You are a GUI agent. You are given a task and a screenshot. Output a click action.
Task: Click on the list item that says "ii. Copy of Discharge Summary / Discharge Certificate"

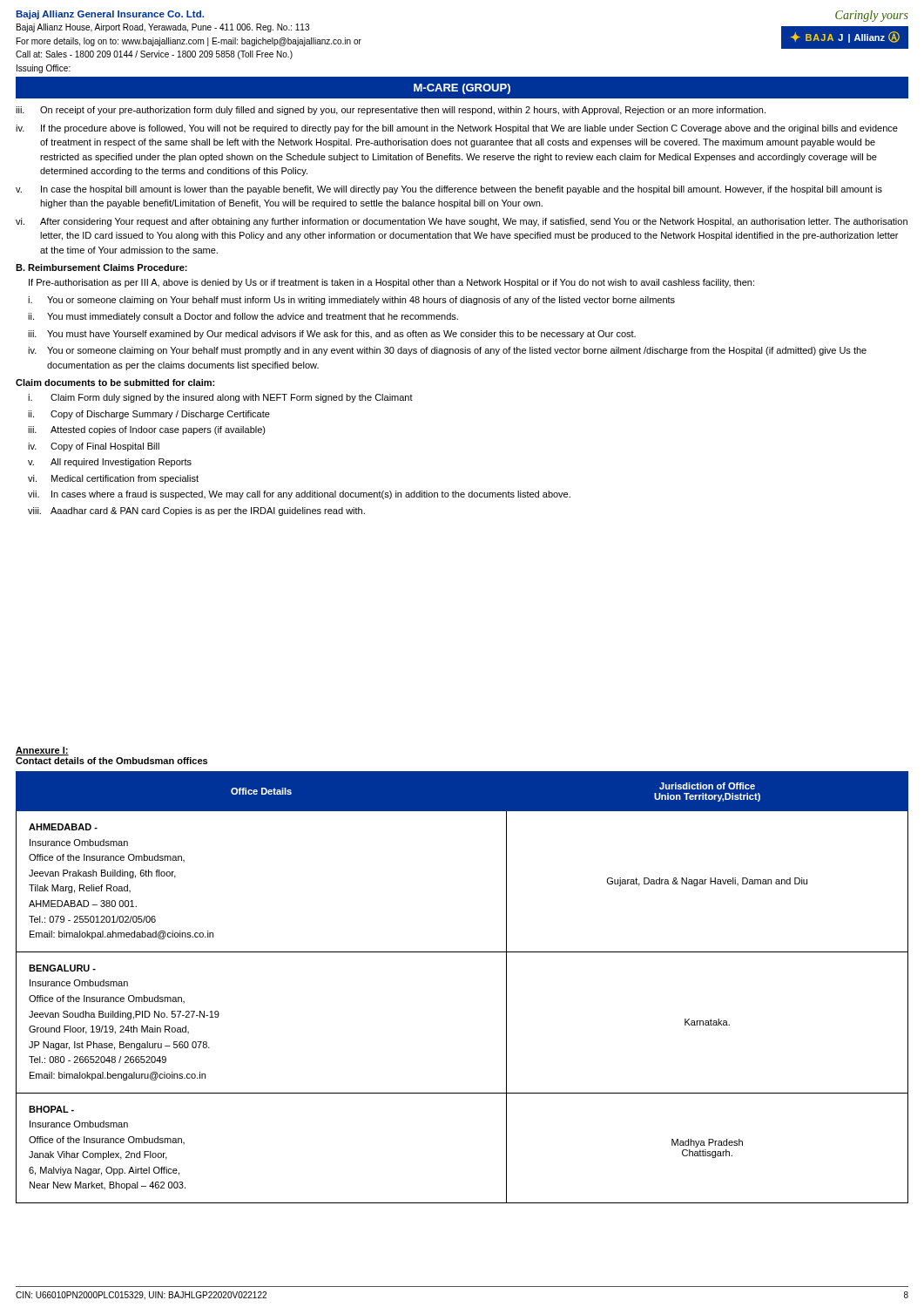[149, 414]
